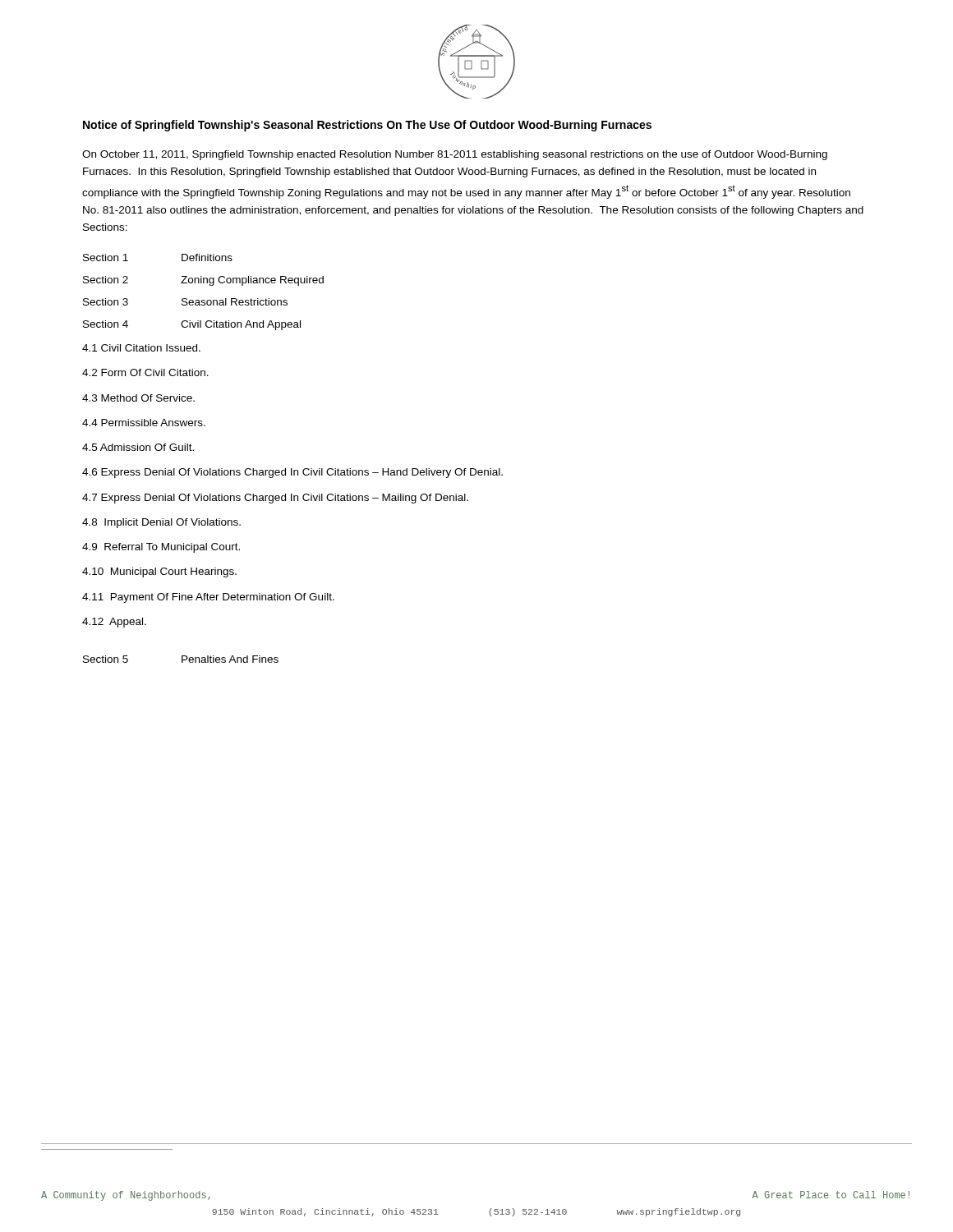Where does it say "Section 3 Seasonal Restrictions"?

pos(185,302)
